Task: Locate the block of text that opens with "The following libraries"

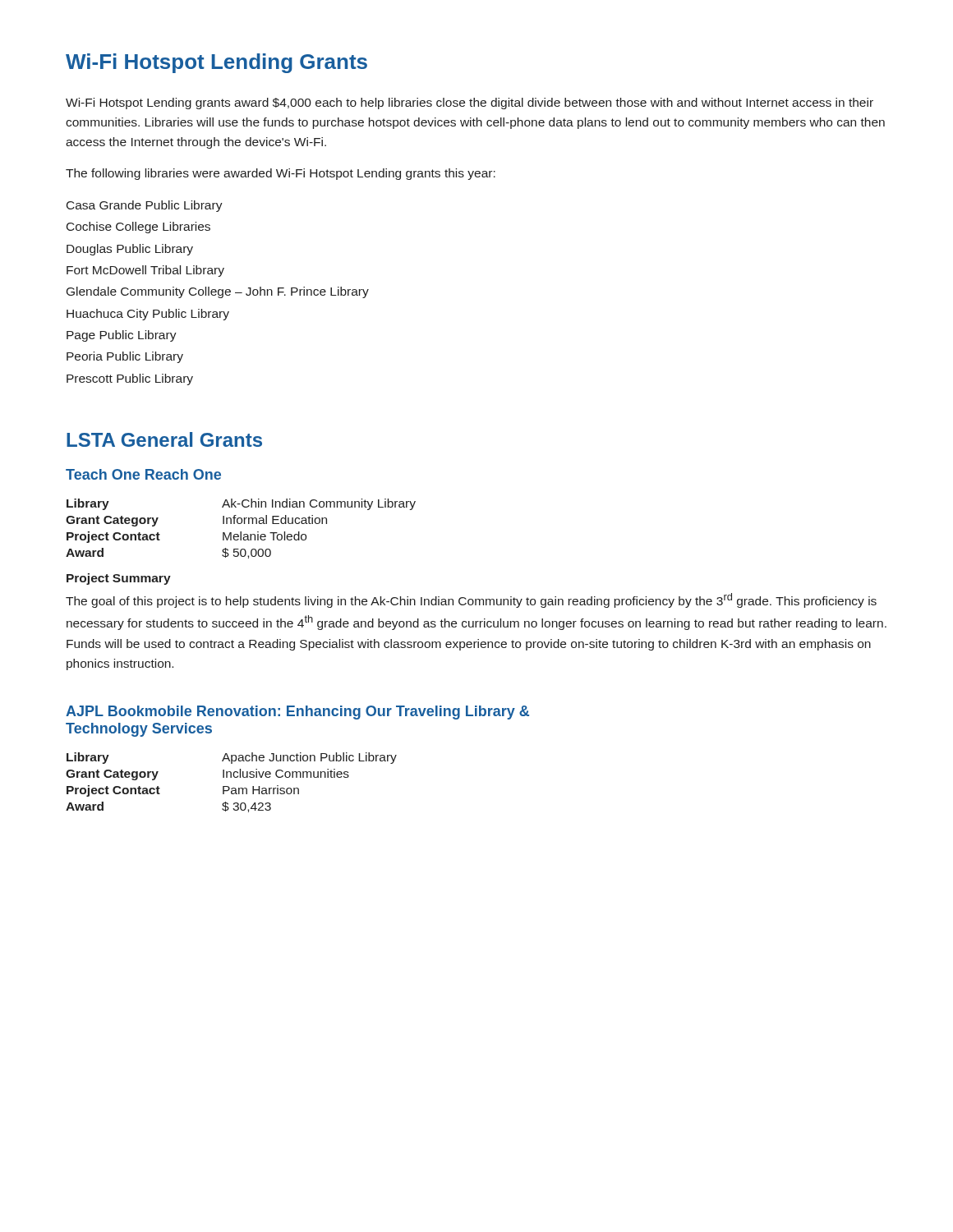Action: coord(281,173)
